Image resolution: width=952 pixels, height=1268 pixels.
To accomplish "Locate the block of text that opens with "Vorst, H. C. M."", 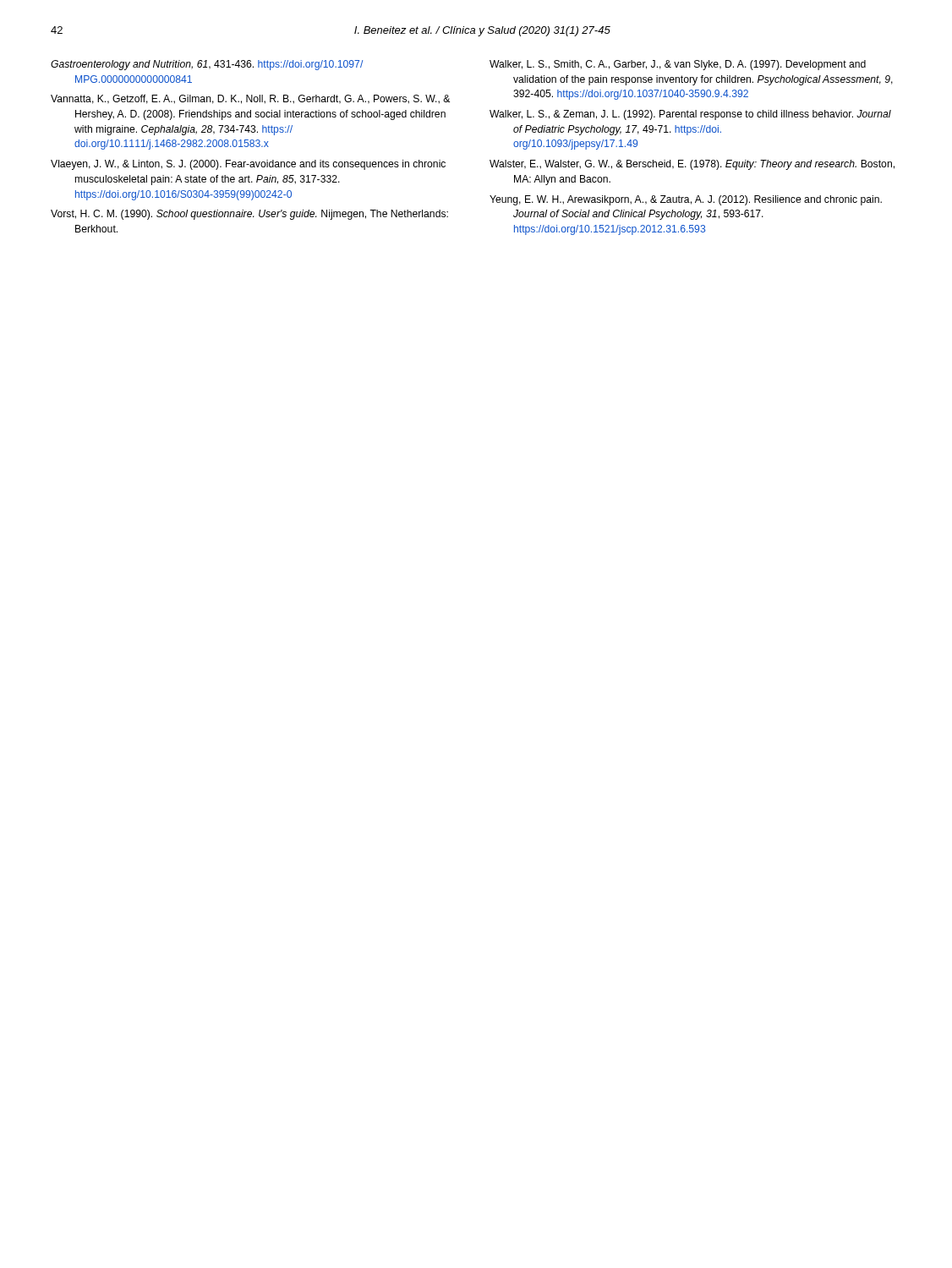I will coord(250,221).
